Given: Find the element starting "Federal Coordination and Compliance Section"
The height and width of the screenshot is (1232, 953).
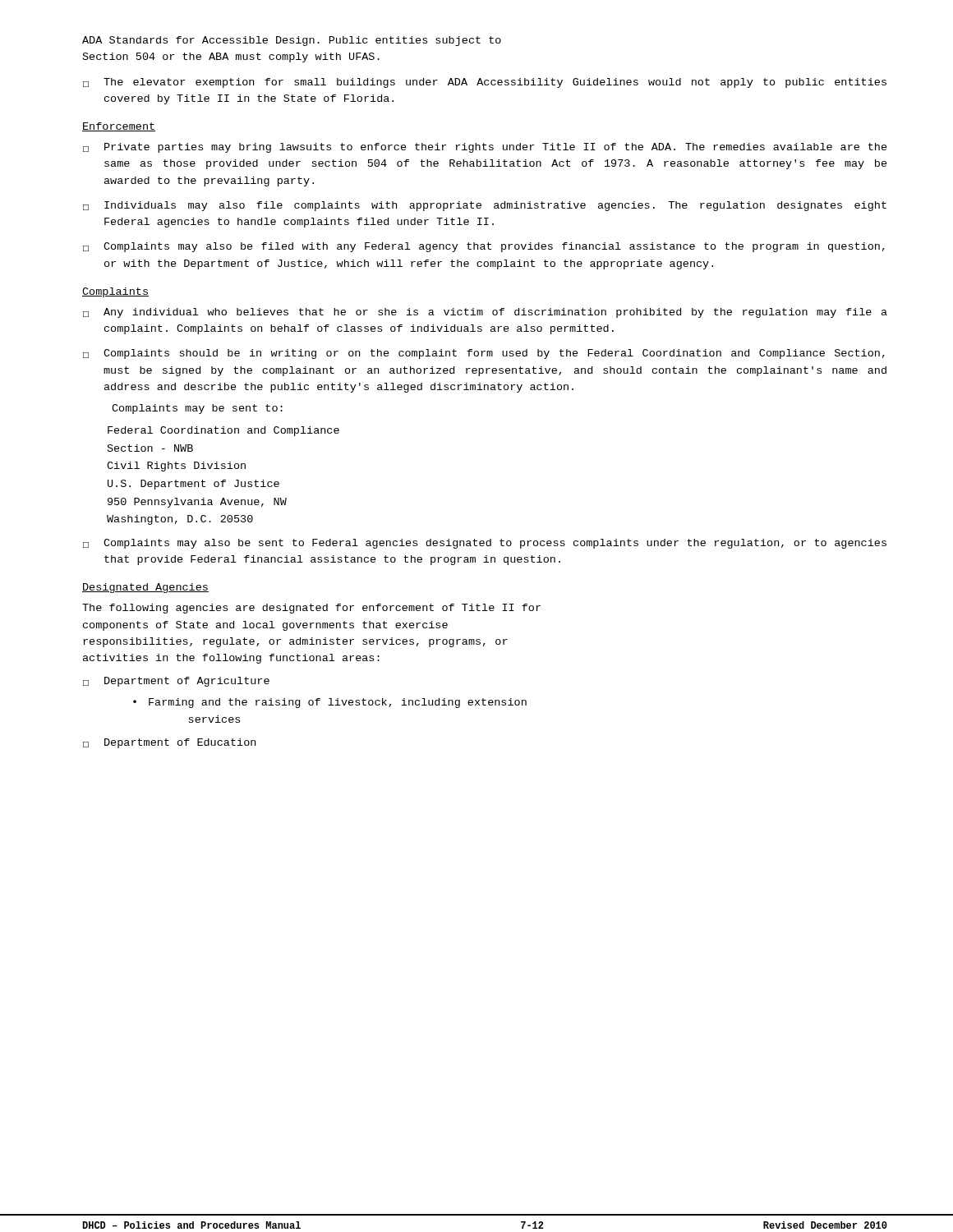Looking at the screenshot, I should tap(223, 475).
